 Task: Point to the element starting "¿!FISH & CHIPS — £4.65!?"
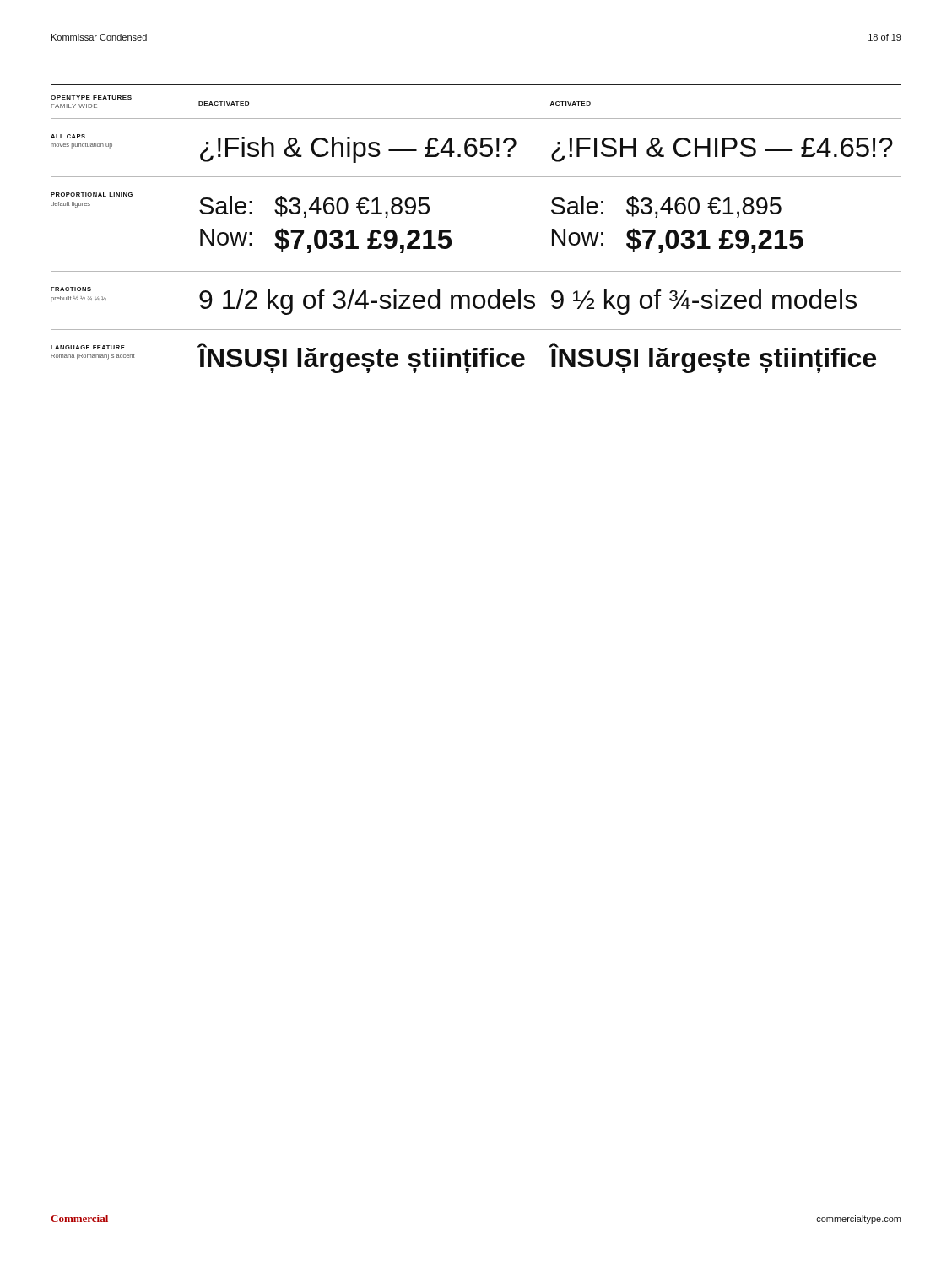[x=726, y=147]
